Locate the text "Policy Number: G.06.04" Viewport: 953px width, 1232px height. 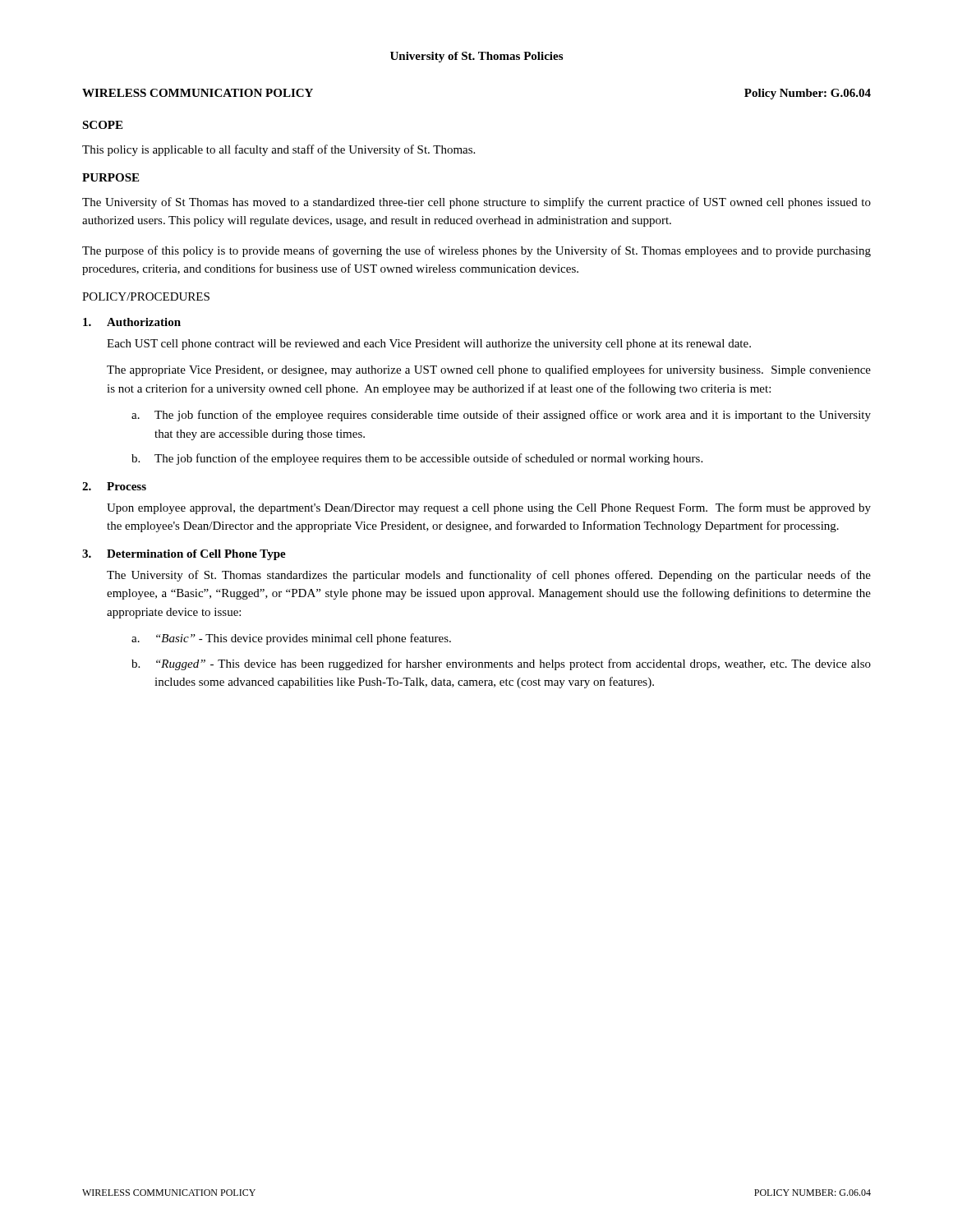pos(808,93)
